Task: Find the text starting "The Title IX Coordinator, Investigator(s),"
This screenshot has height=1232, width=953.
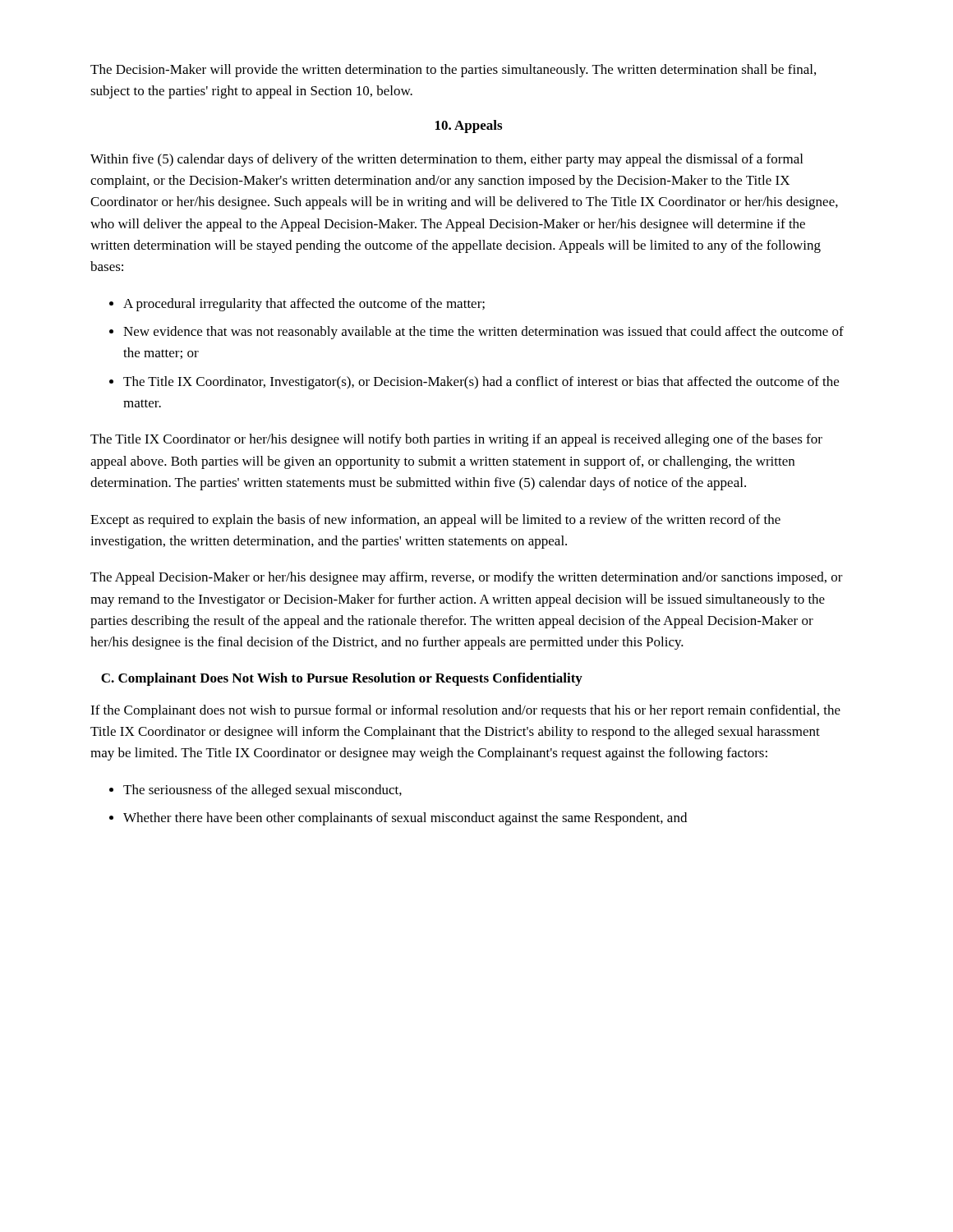Action: click(x=481, y=392)
